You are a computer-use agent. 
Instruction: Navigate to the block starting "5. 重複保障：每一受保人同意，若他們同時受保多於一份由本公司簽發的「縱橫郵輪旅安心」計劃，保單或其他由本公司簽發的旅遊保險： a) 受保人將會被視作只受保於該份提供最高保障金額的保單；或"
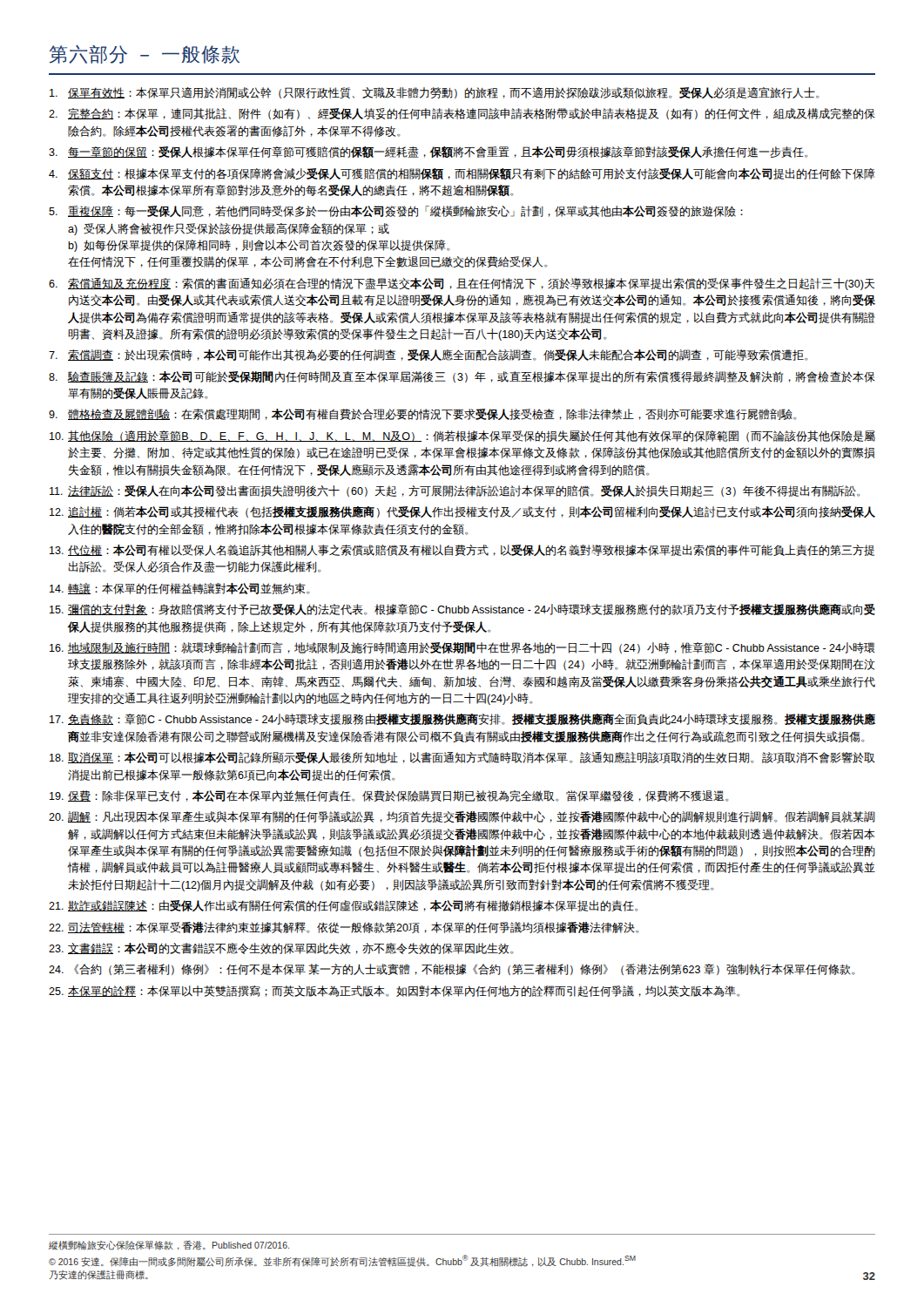tap(396, 211)
